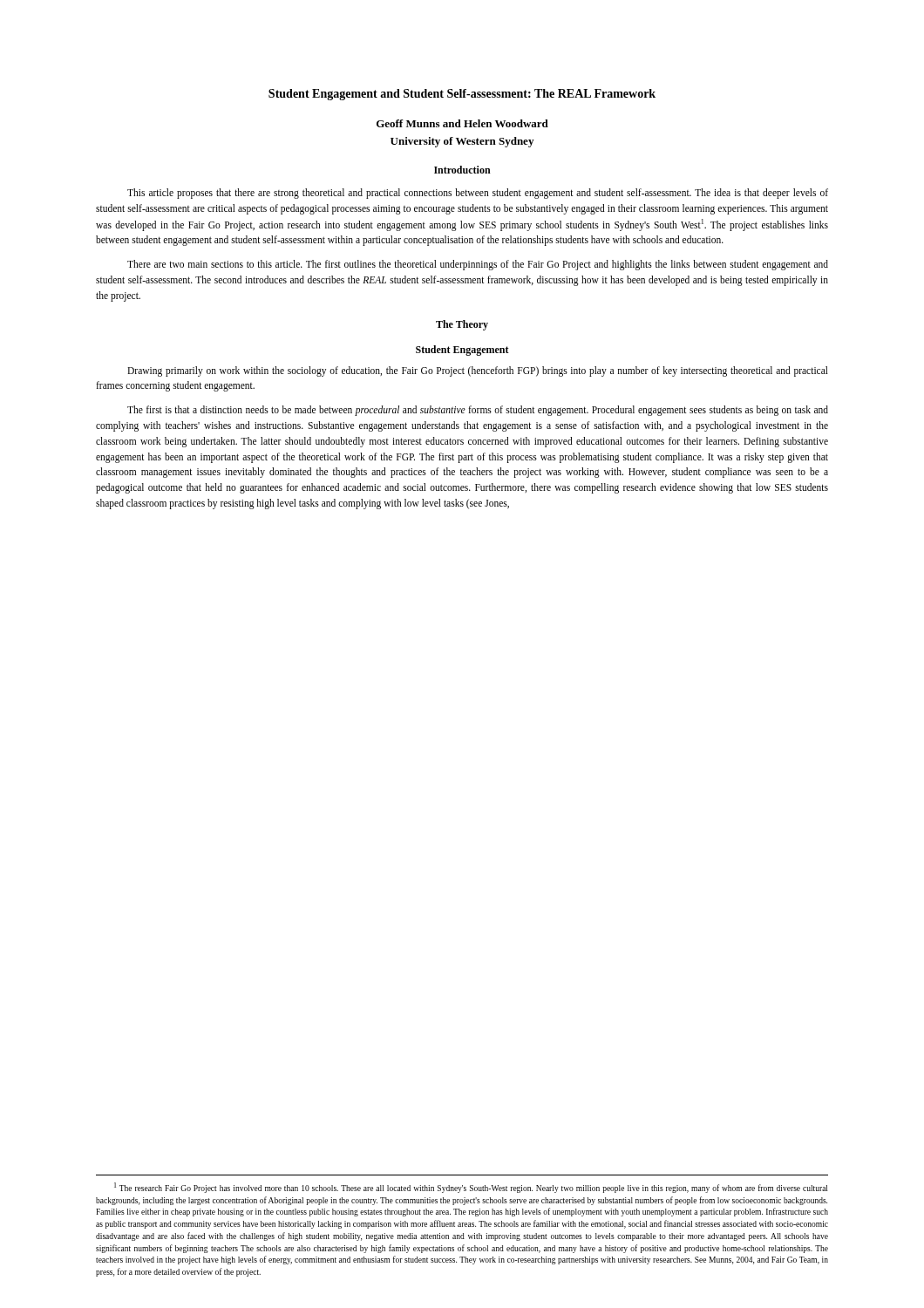Point to the element starting "Student Engagement and Student Self-assessment: The REAL Framework"
Screen dimensions: 1308x924
(462, 94)
